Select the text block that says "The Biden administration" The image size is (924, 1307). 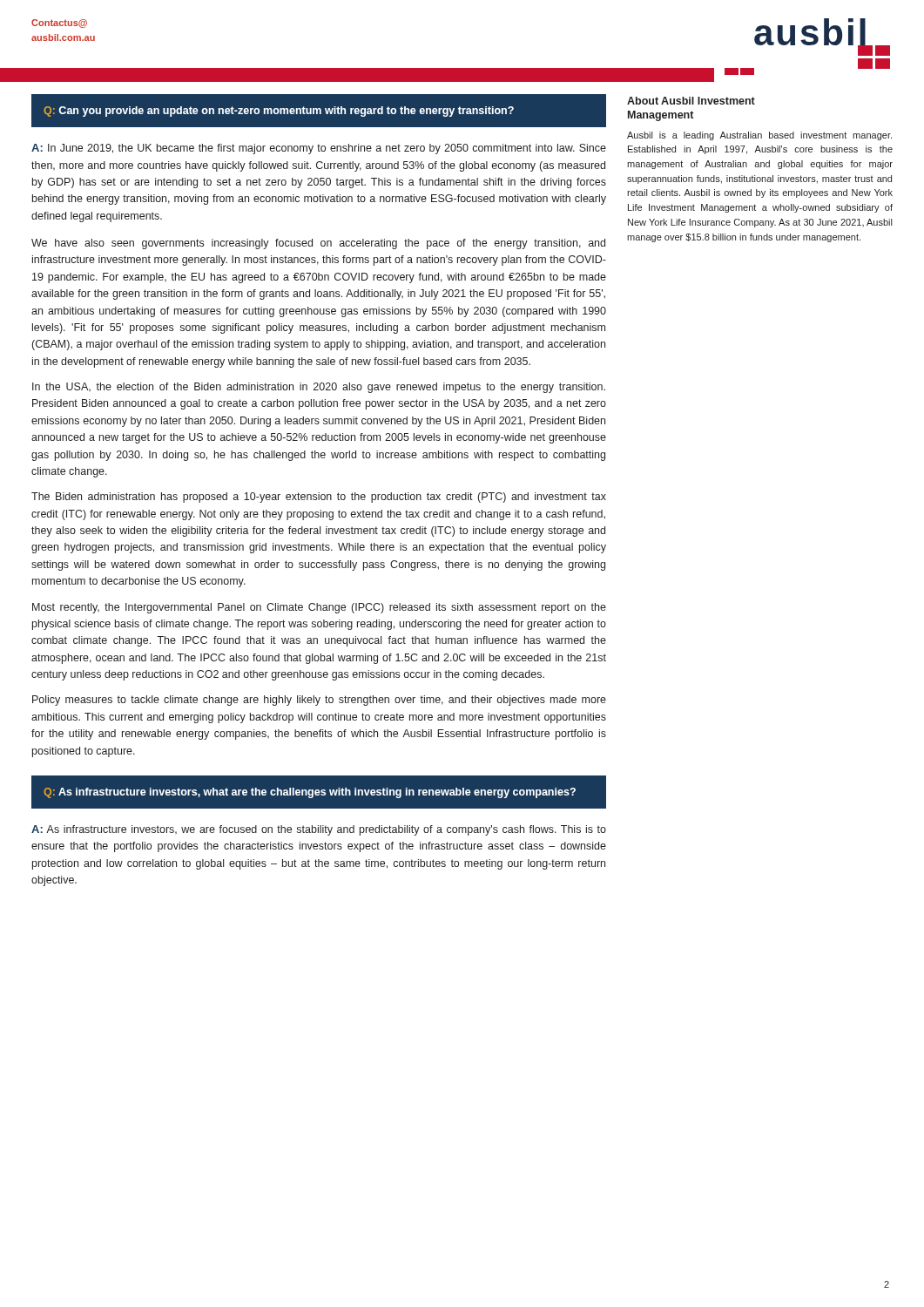pos(319,540)
